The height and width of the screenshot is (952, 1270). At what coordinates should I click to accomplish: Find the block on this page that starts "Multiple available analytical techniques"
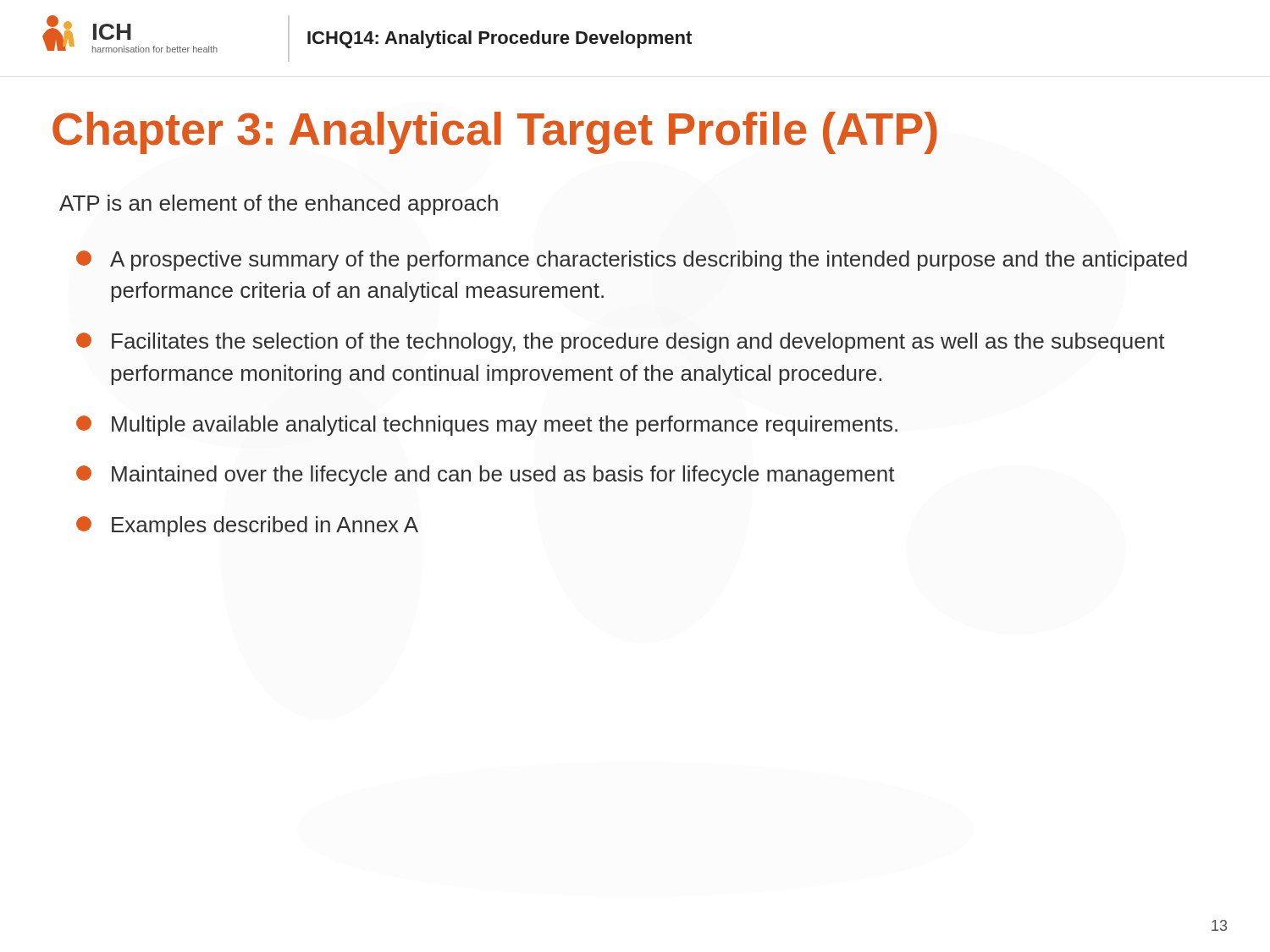click(648, 424)
